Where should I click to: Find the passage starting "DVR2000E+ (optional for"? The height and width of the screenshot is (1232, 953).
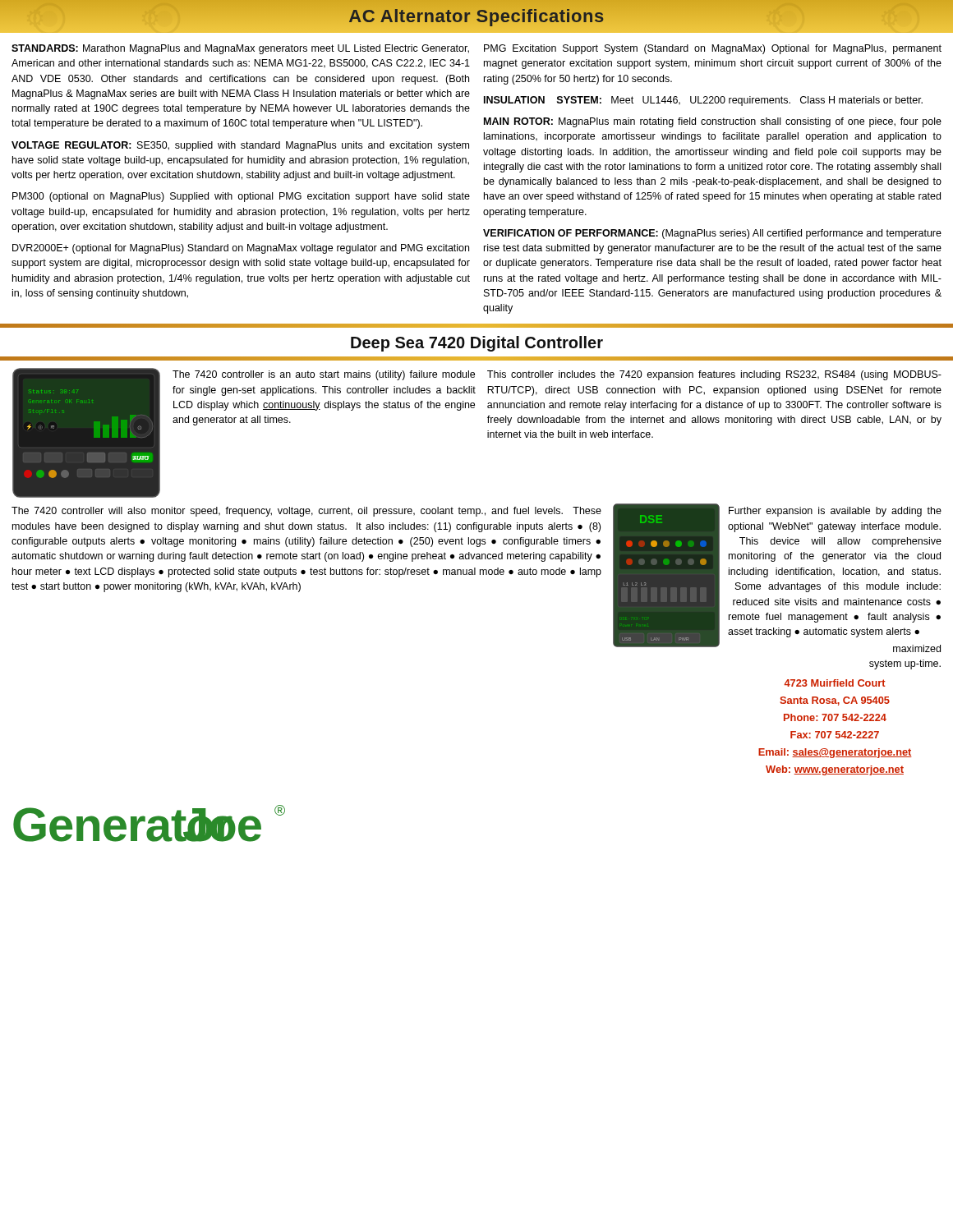(241, 271)
